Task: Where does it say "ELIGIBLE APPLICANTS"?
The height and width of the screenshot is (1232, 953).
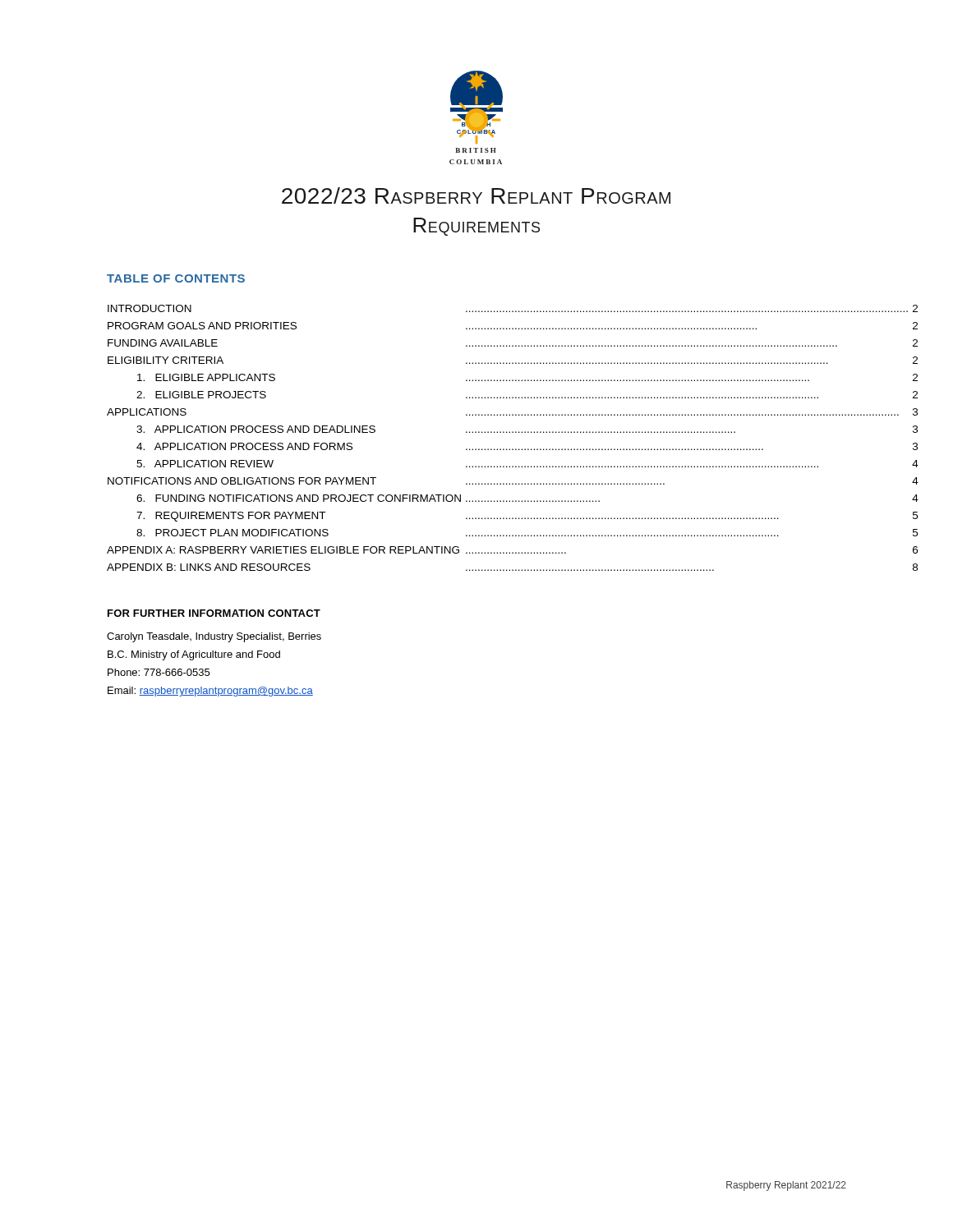Action: coord(513,377)
